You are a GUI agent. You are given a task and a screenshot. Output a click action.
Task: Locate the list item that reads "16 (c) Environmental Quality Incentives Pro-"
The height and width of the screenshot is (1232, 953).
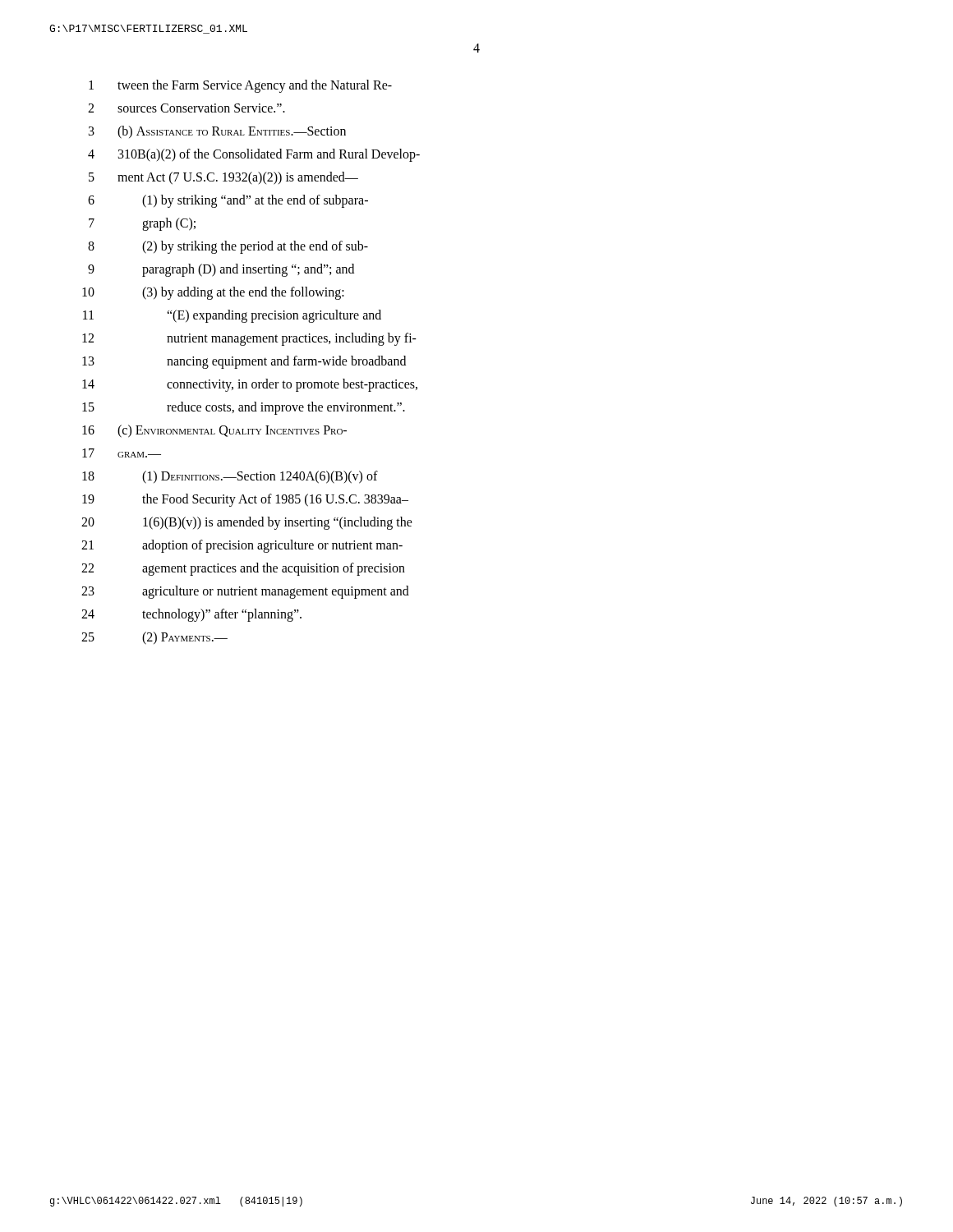click(x=214, y=431)
